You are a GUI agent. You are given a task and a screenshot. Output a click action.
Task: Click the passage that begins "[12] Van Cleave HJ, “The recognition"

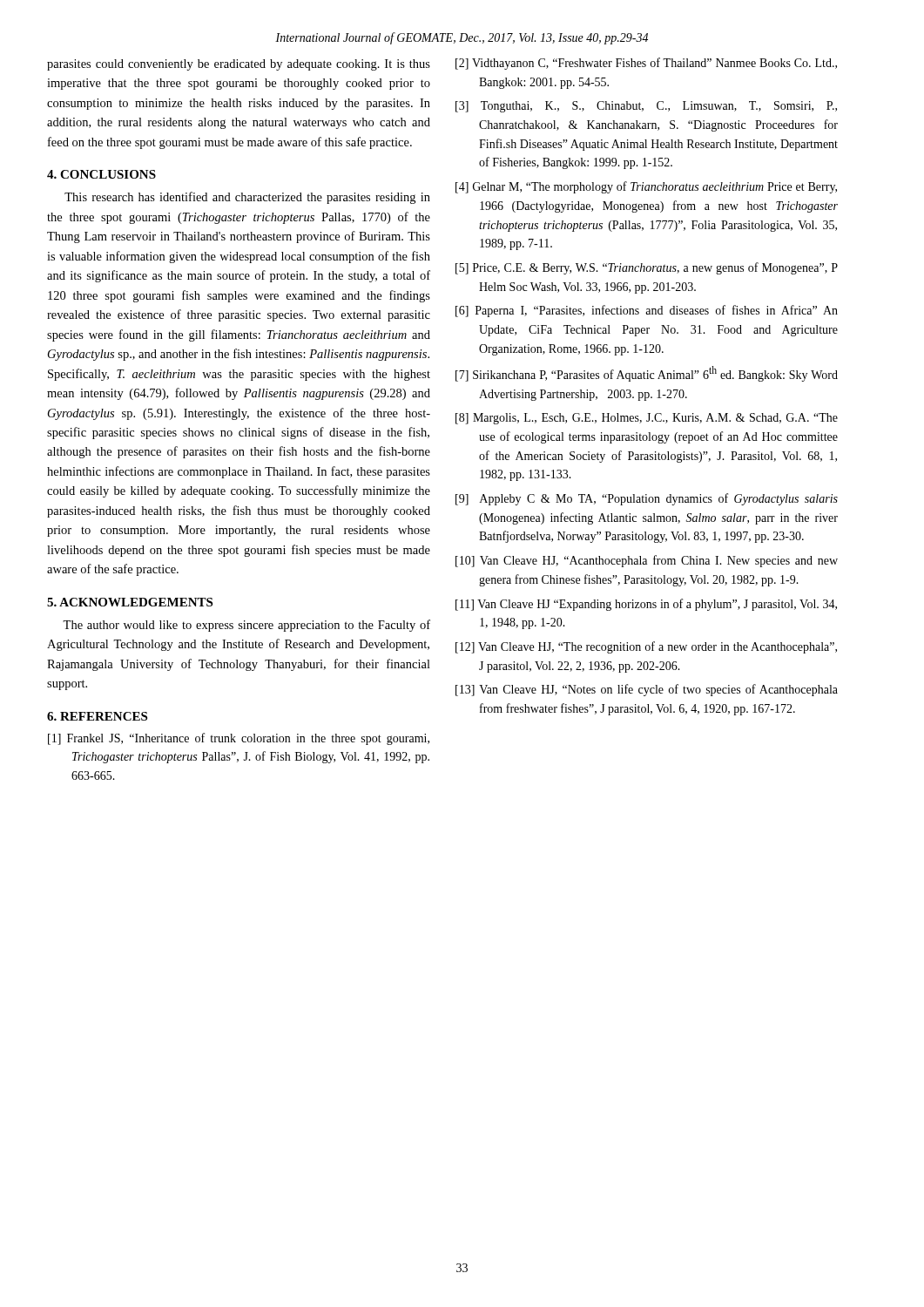[x=646, y=656]
